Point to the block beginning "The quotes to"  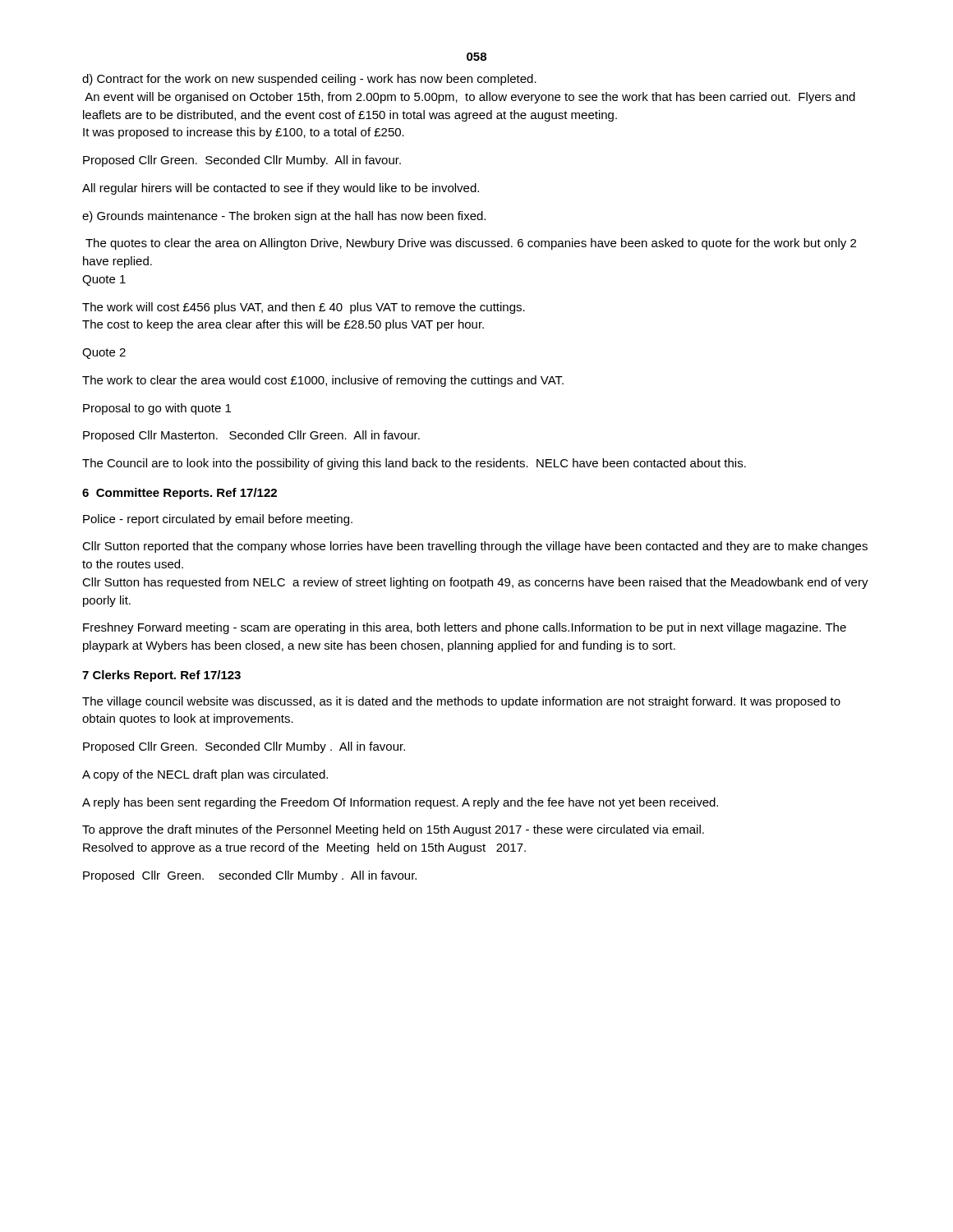click(x=471, y=244)
